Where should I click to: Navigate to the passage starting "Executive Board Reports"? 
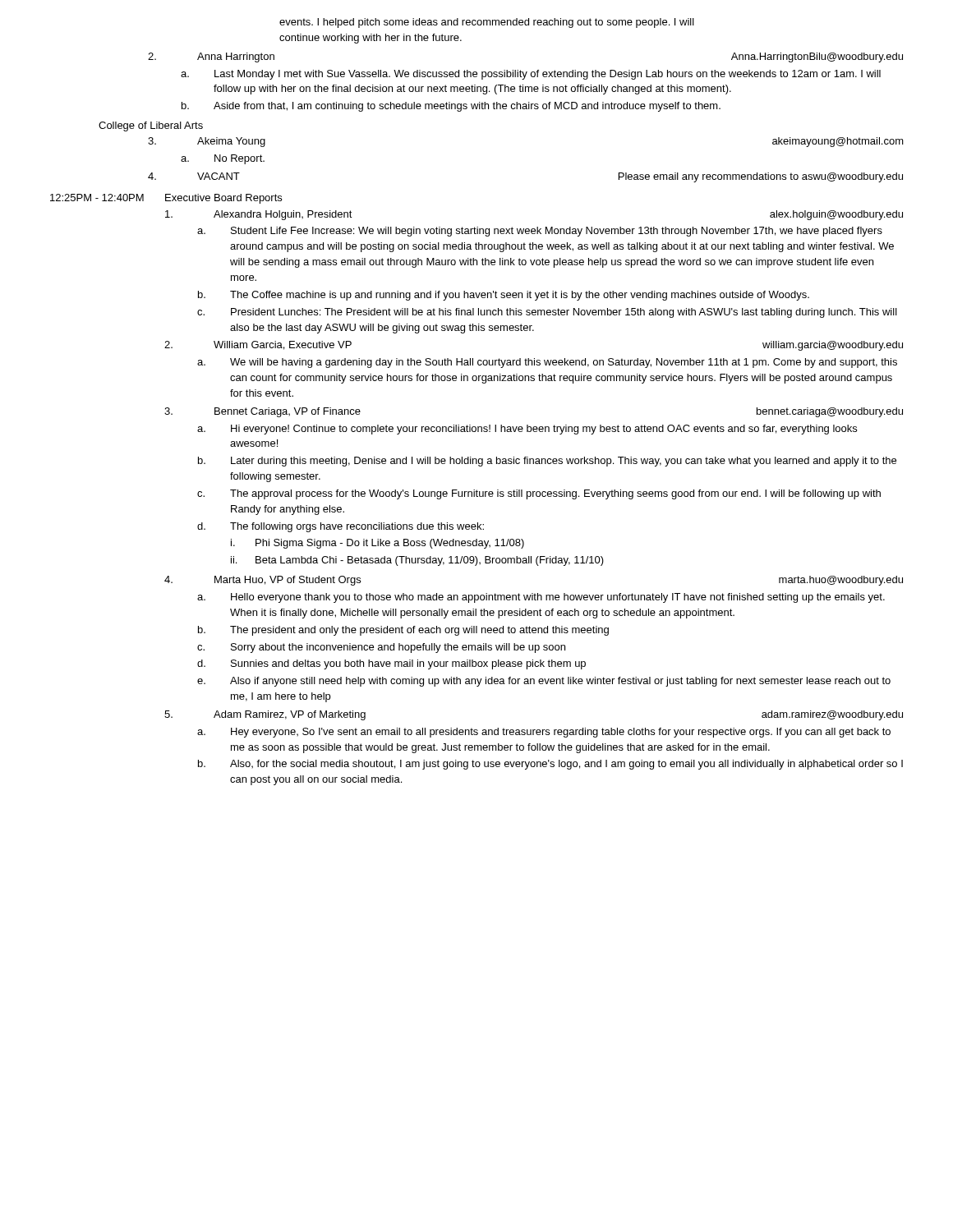223,197
